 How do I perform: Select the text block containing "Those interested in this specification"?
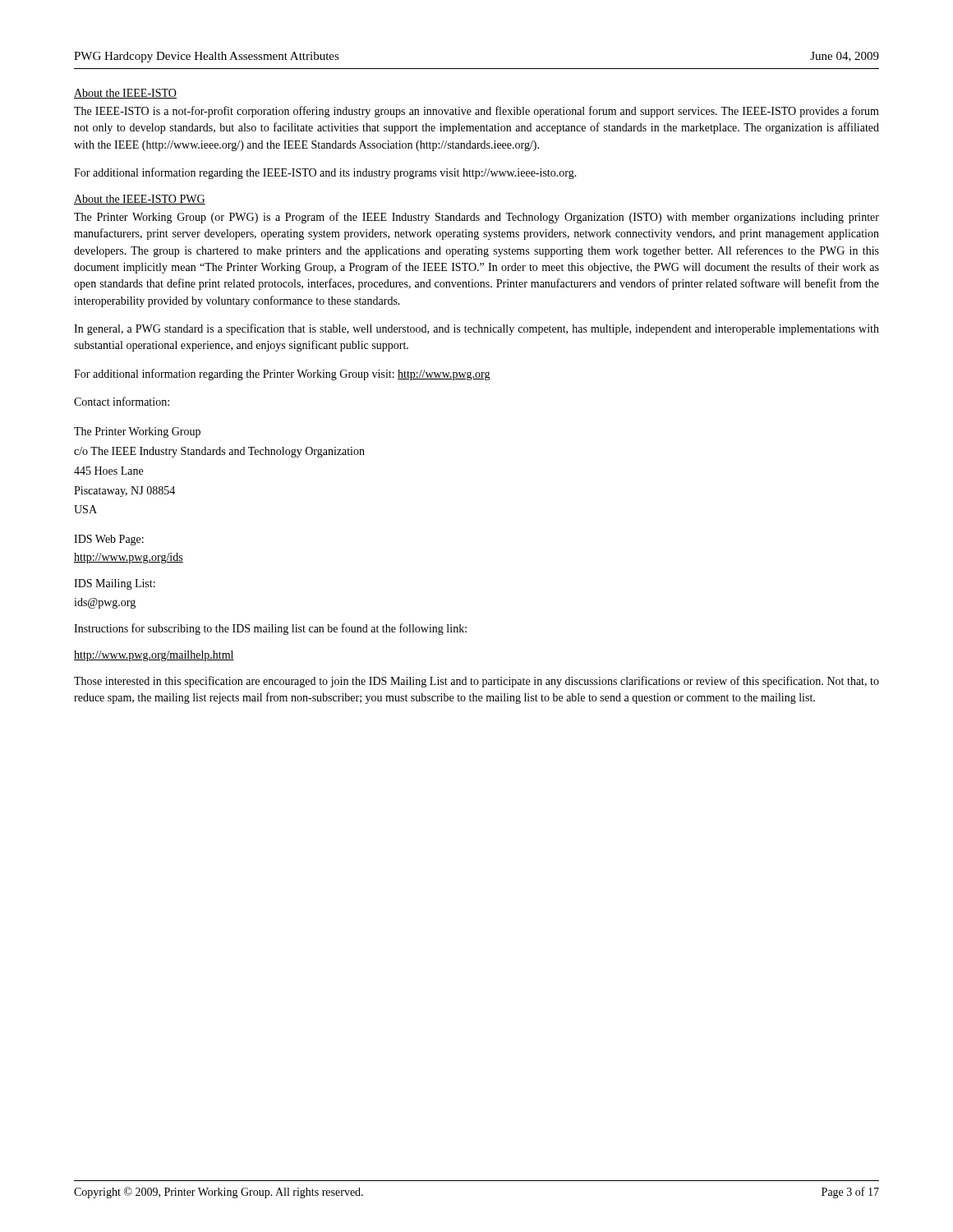click(x=476, y=690)
